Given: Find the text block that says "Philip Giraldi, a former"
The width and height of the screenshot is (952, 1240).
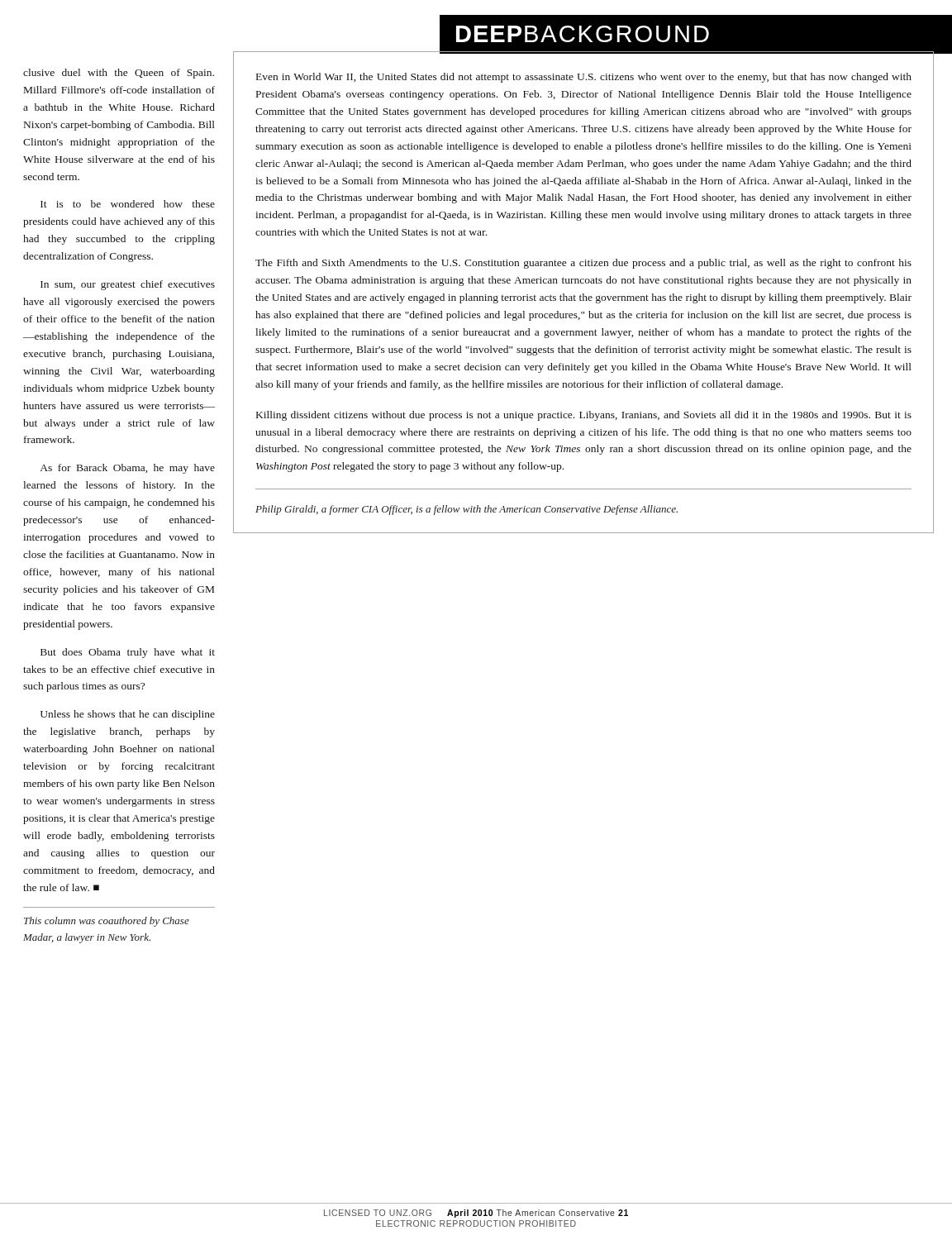Looking at the screenshot, I should (467, 509).
